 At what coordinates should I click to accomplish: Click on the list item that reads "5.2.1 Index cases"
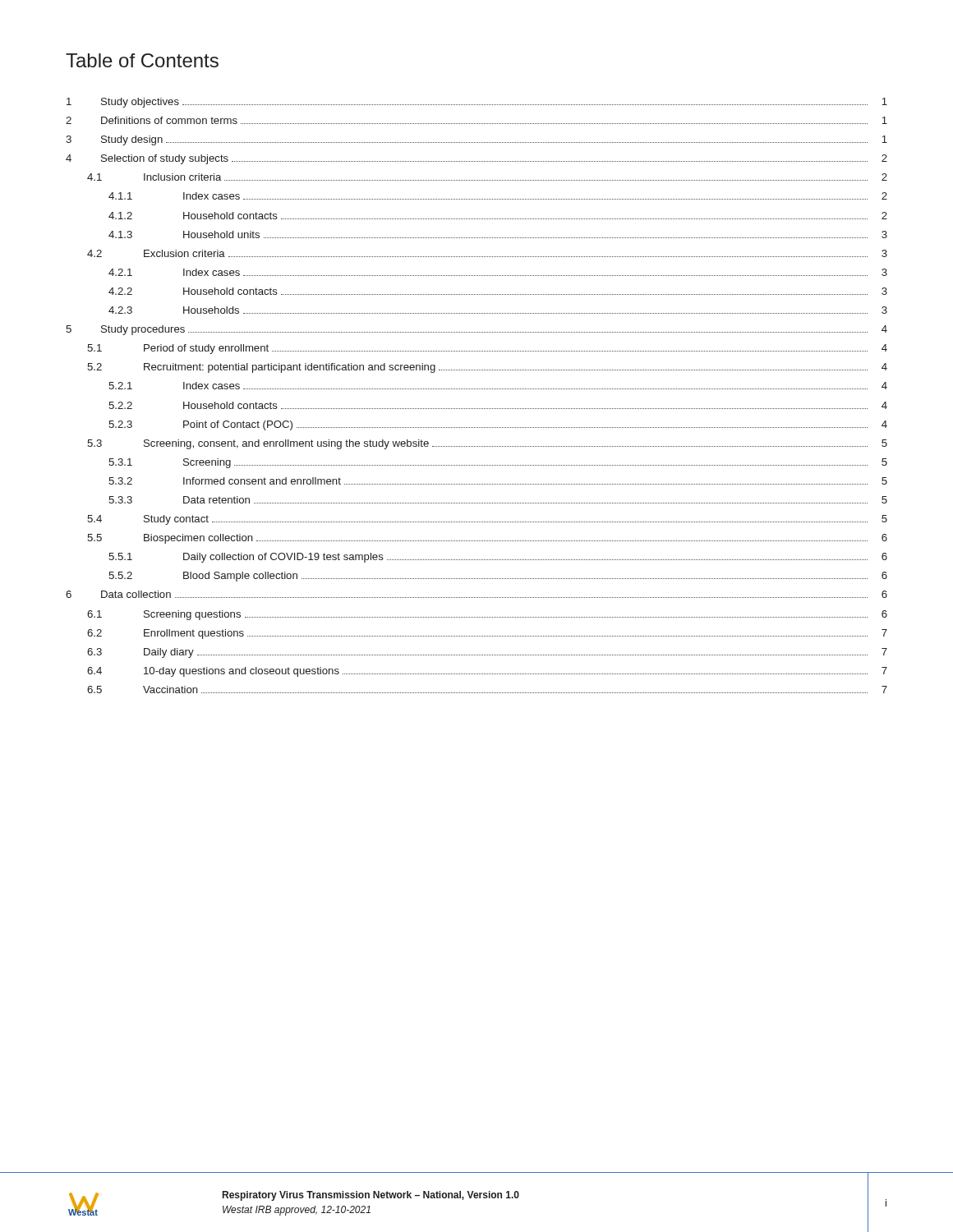476,386
